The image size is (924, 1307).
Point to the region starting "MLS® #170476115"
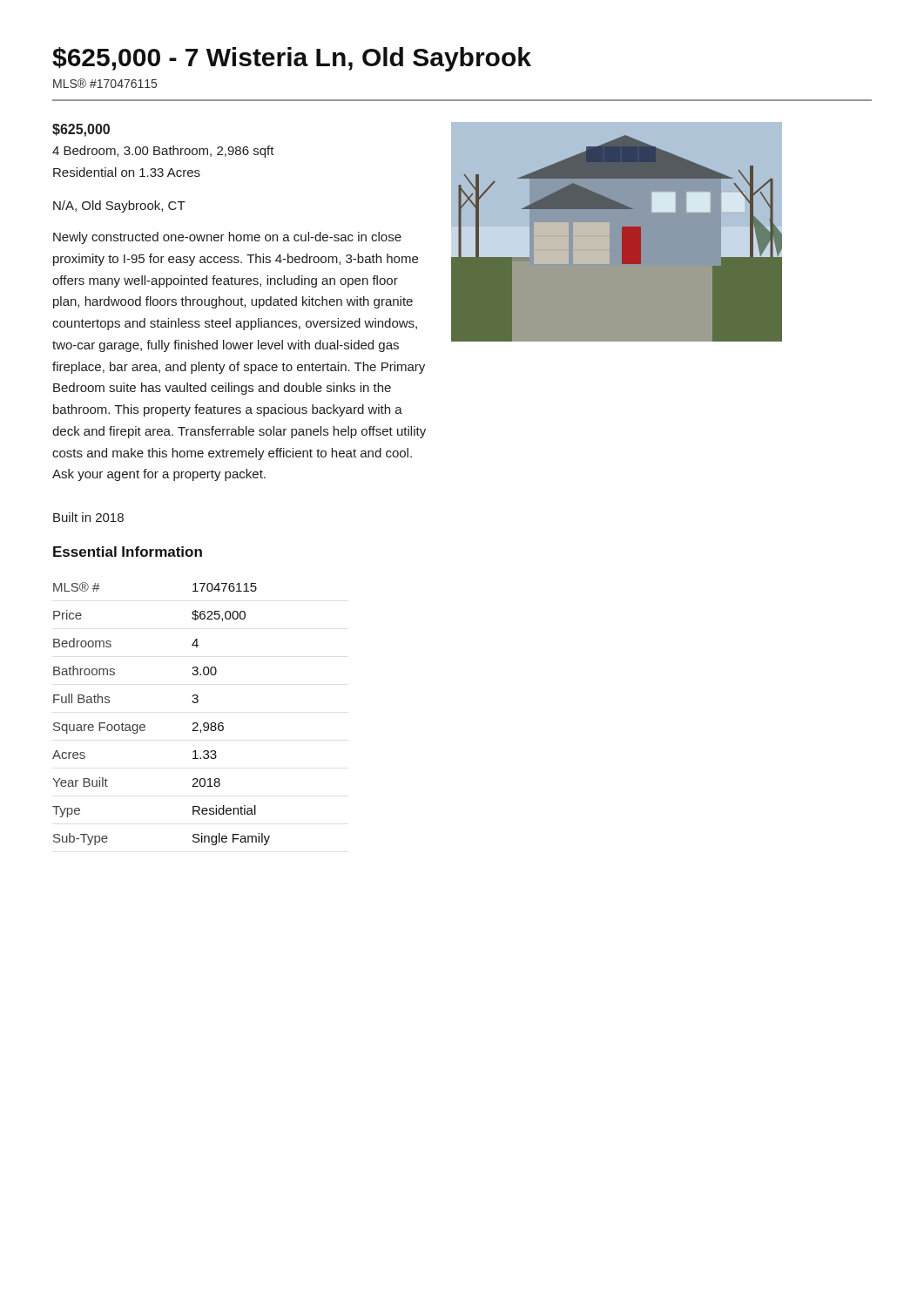[105, 83]
